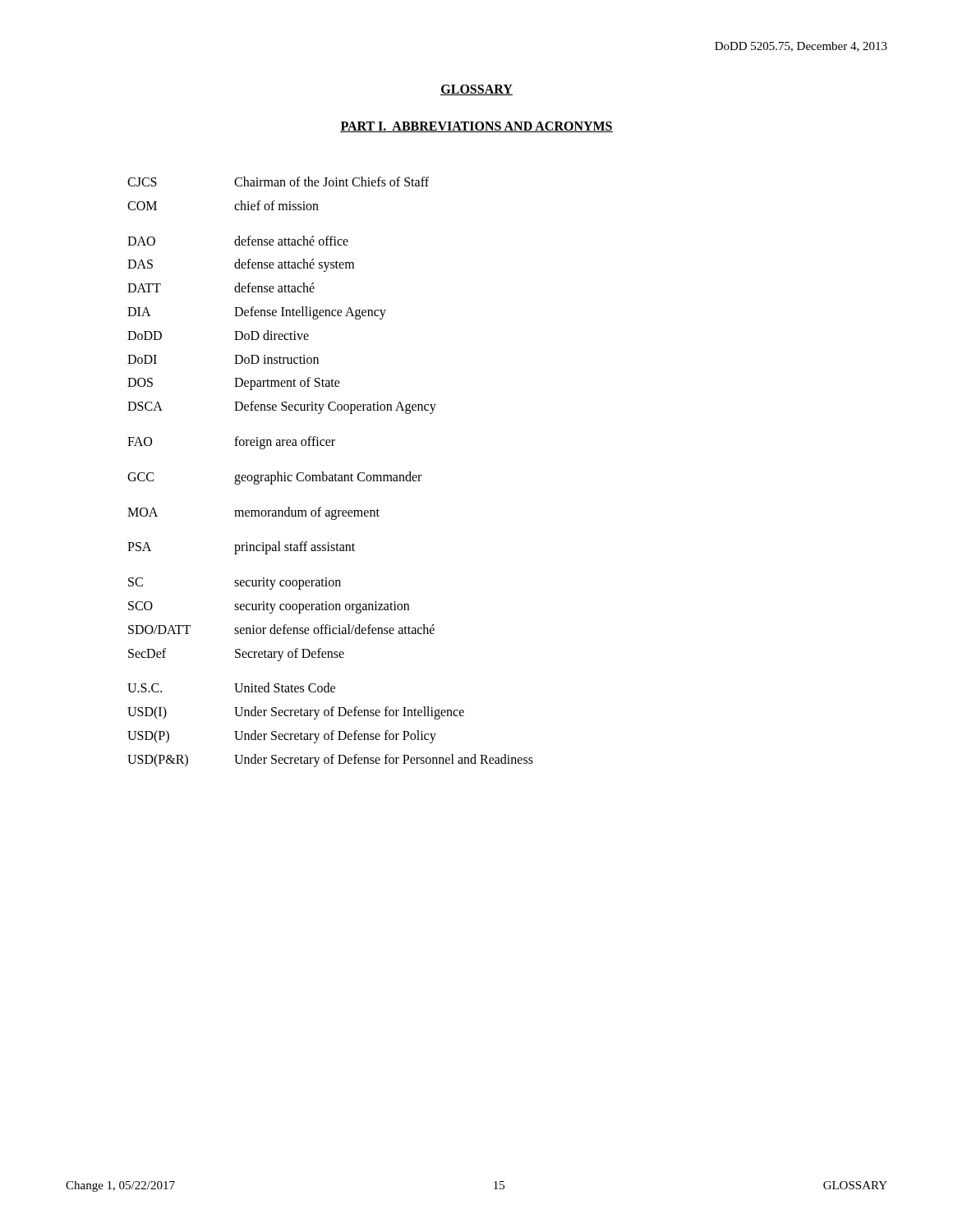Find the element starting "PART I. ABBREVIATIONS AND ACRONYMS"

pos(476,126)
